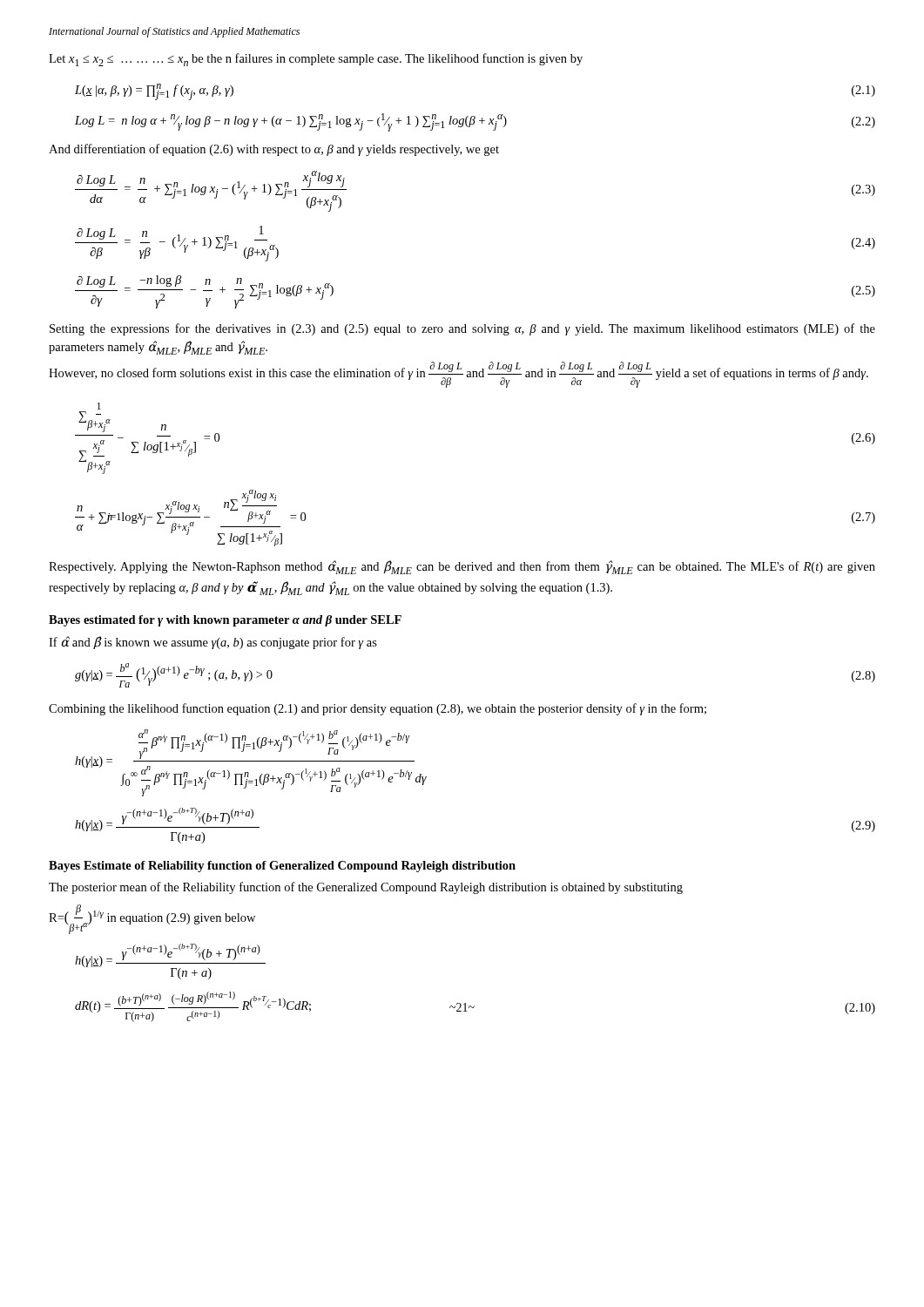Click the formula that begins "Log L = n log α"
924x1307 pixels.
462,121
